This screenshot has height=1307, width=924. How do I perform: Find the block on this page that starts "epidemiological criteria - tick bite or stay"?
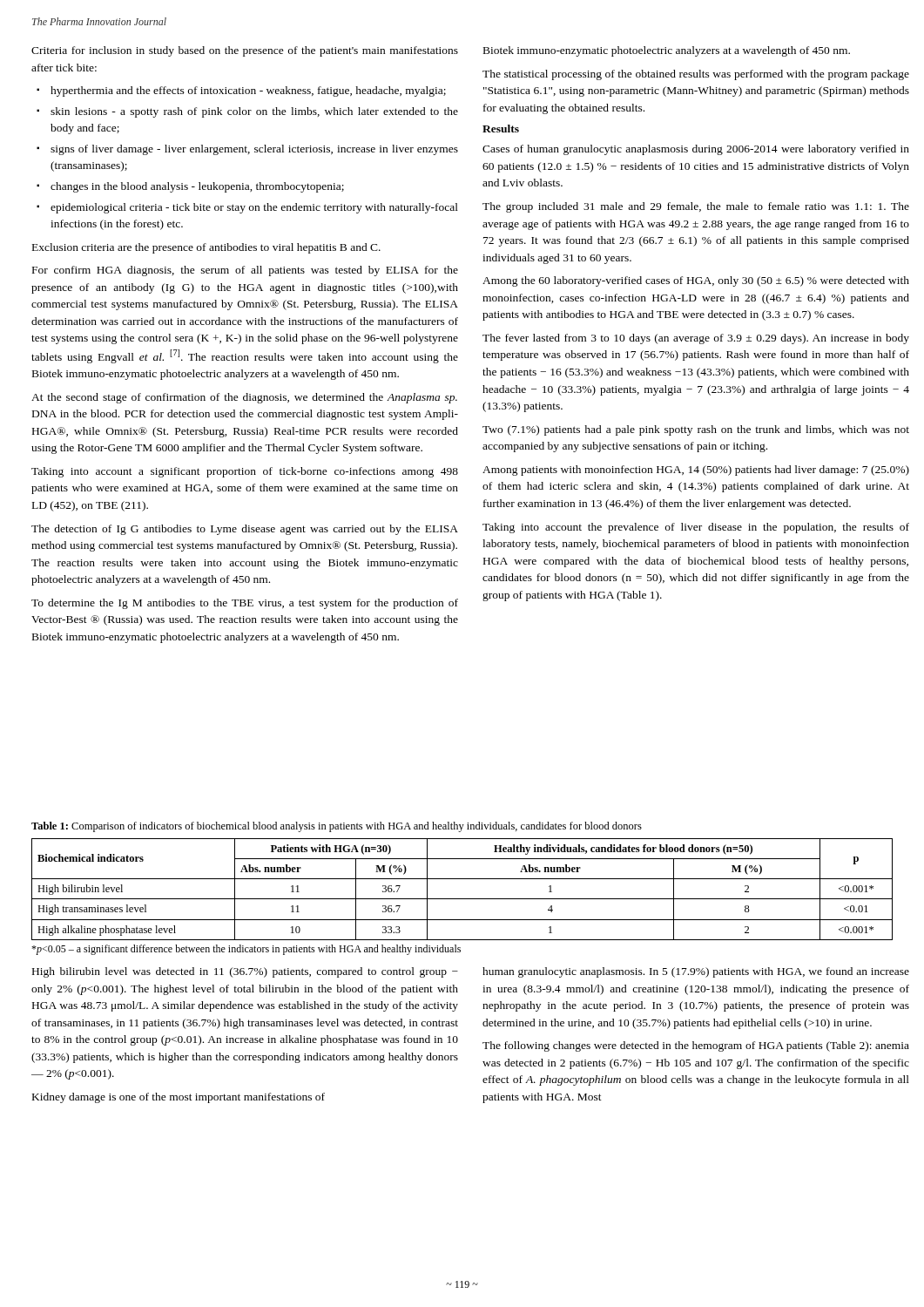(254, 215)
